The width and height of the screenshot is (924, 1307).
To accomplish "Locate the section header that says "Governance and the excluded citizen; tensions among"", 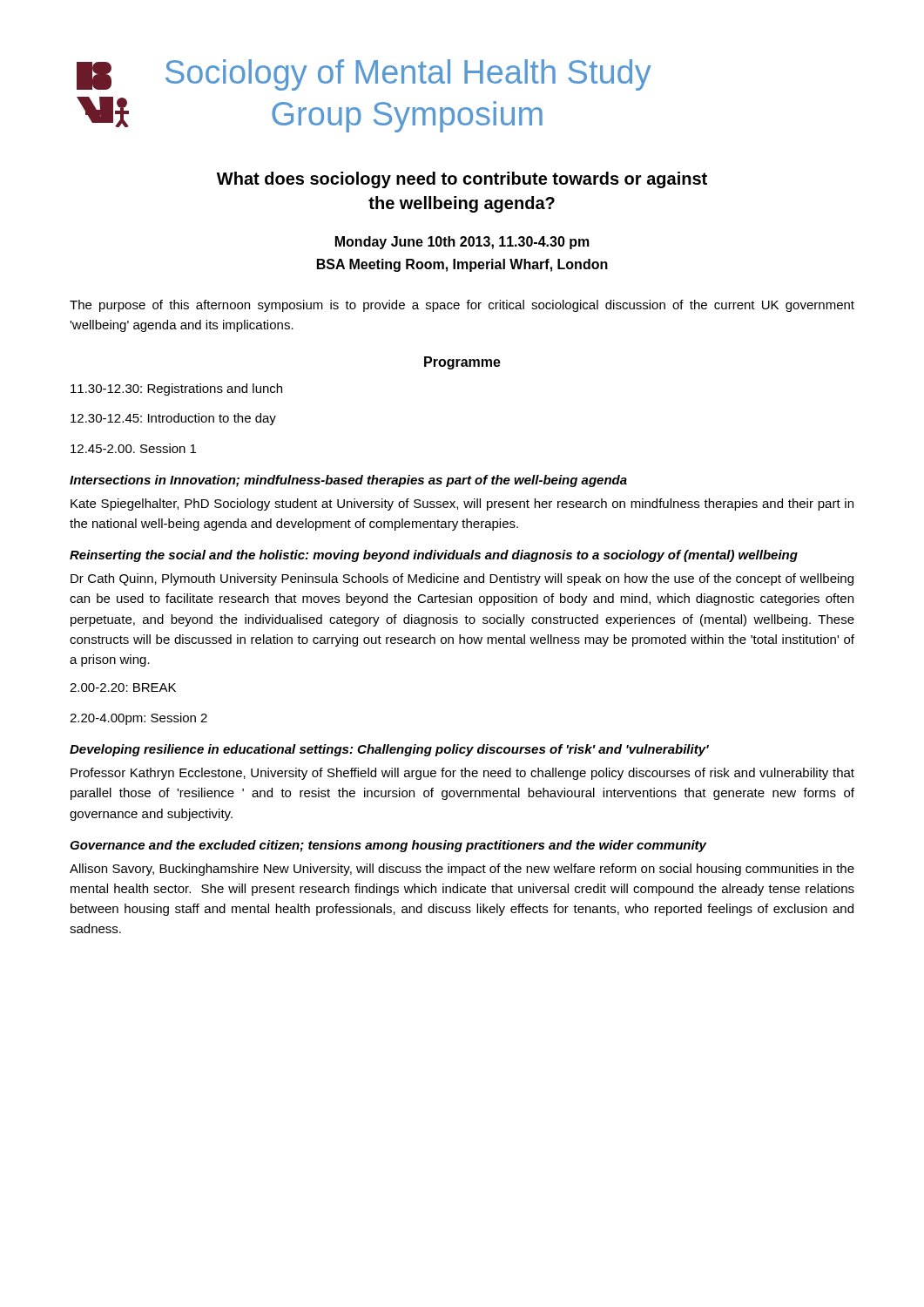I will tap(388, 845).
